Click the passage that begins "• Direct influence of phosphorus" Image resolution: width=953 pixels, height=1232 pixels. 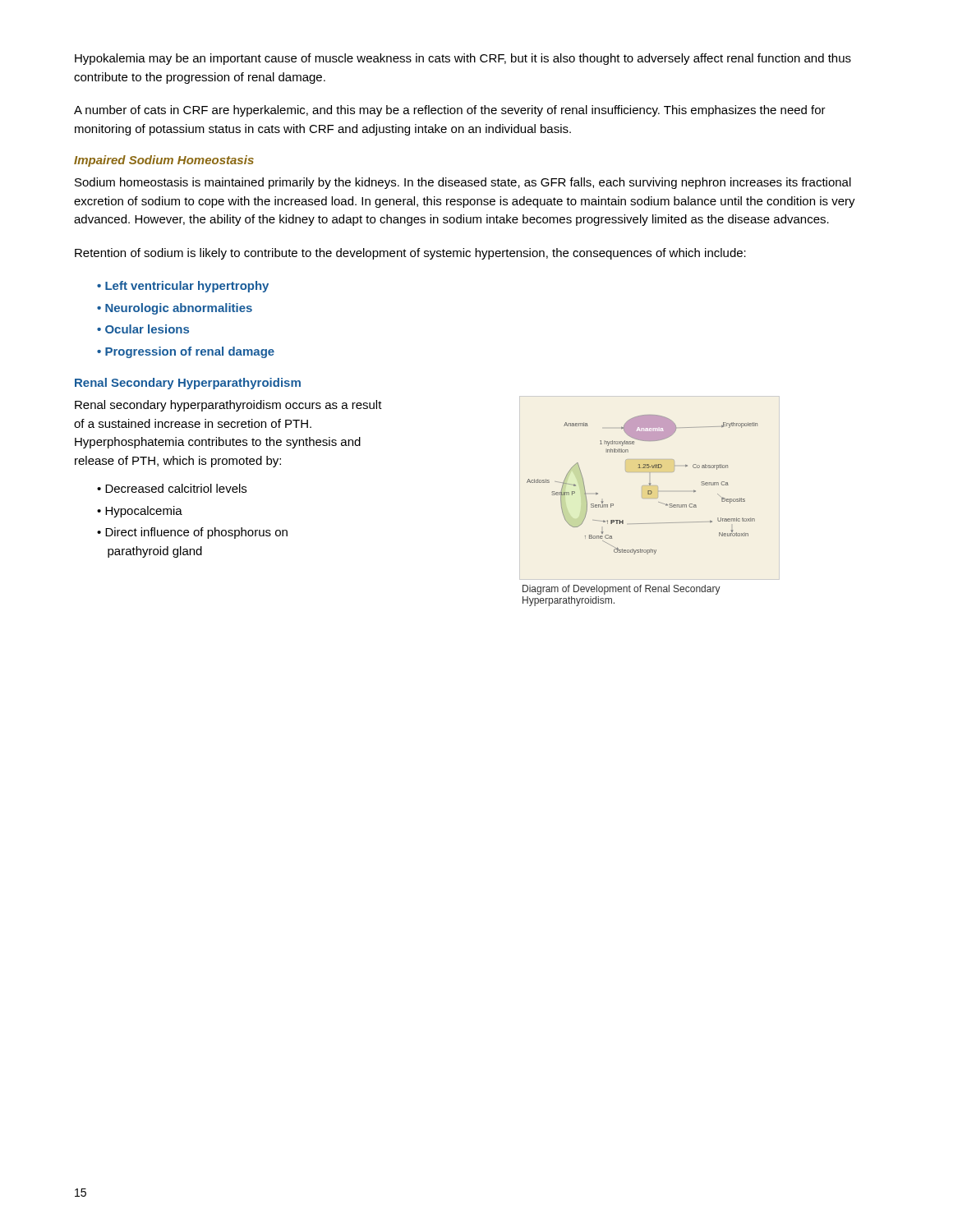193,541
